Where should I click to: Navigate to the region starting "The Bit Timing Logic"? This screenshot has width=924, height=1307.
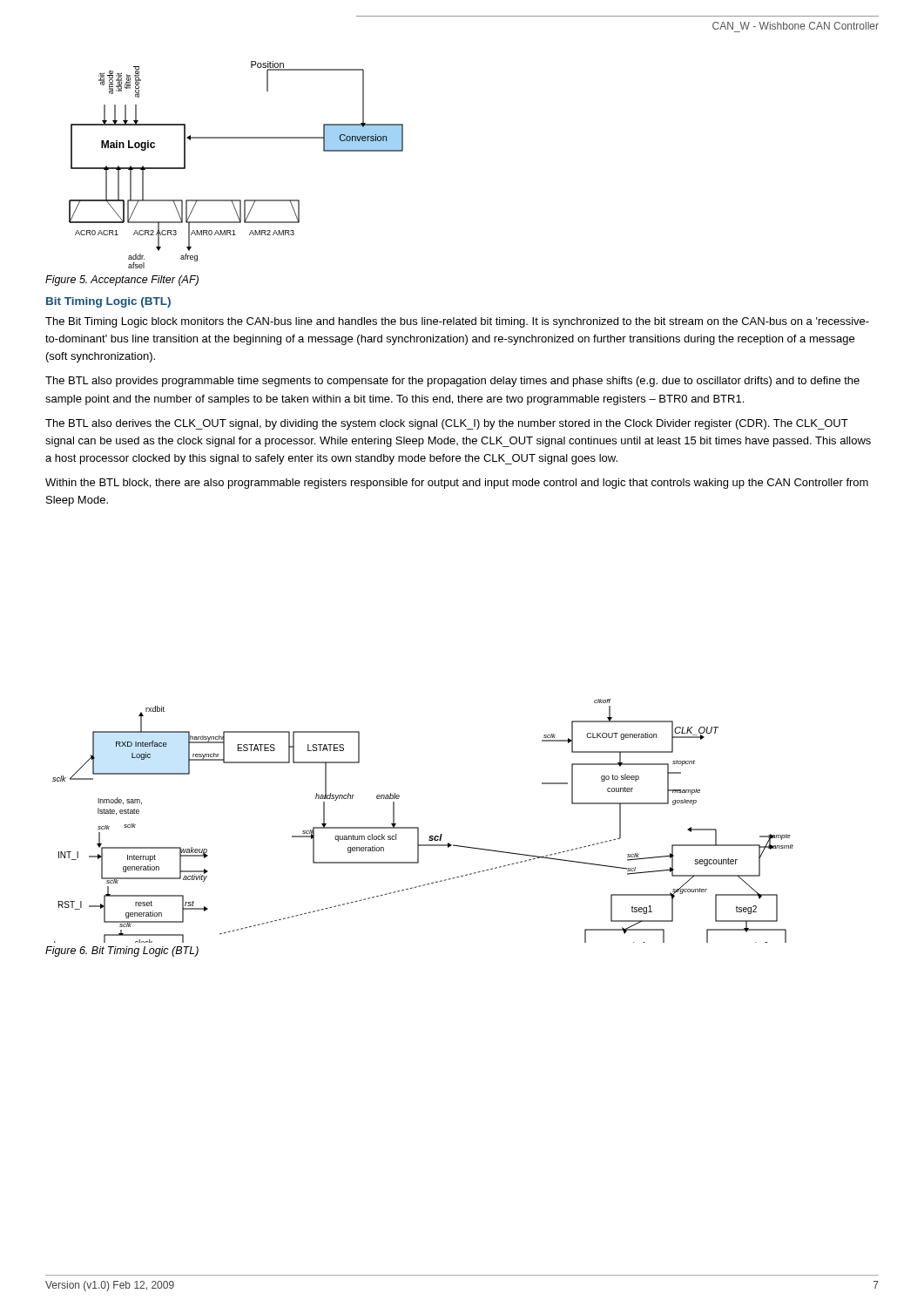pos(457,339)
